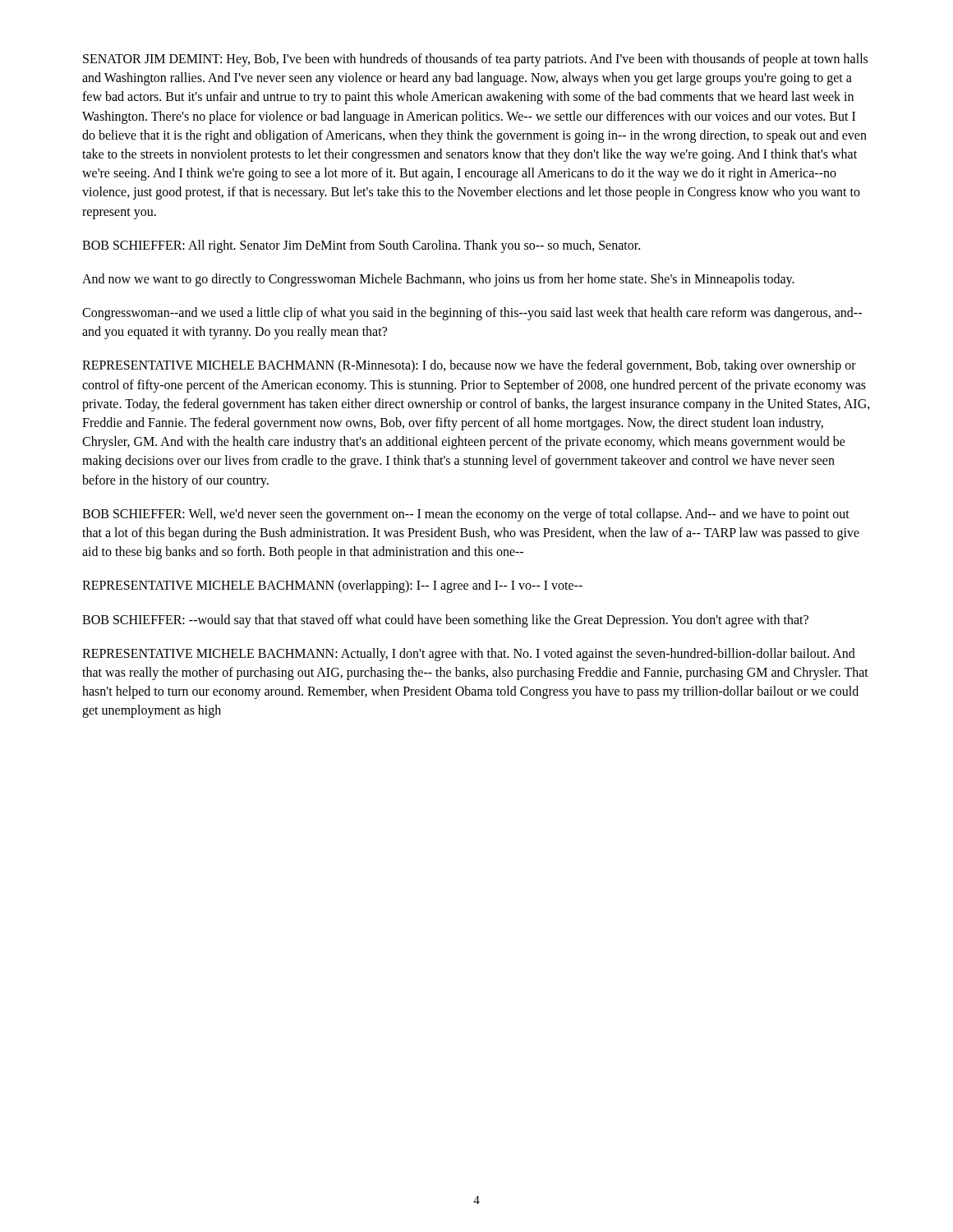The width and height of the screenshot is (953, 1232).
Task: Point to the block starting "Congresswoman--and we used"
Action: coord(472,322)
